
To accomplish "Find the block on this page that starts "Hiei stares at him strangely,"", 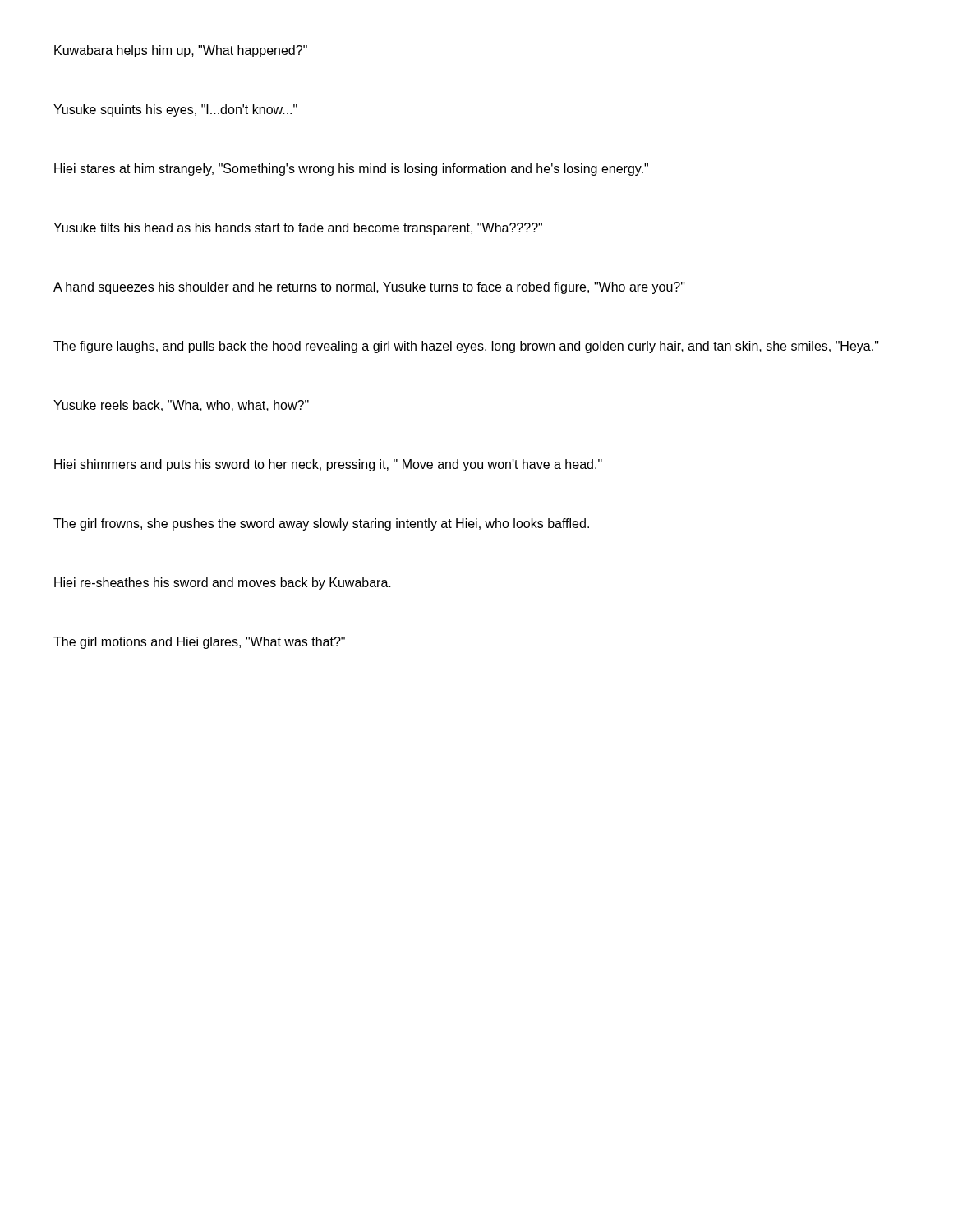I will point(351,169).
